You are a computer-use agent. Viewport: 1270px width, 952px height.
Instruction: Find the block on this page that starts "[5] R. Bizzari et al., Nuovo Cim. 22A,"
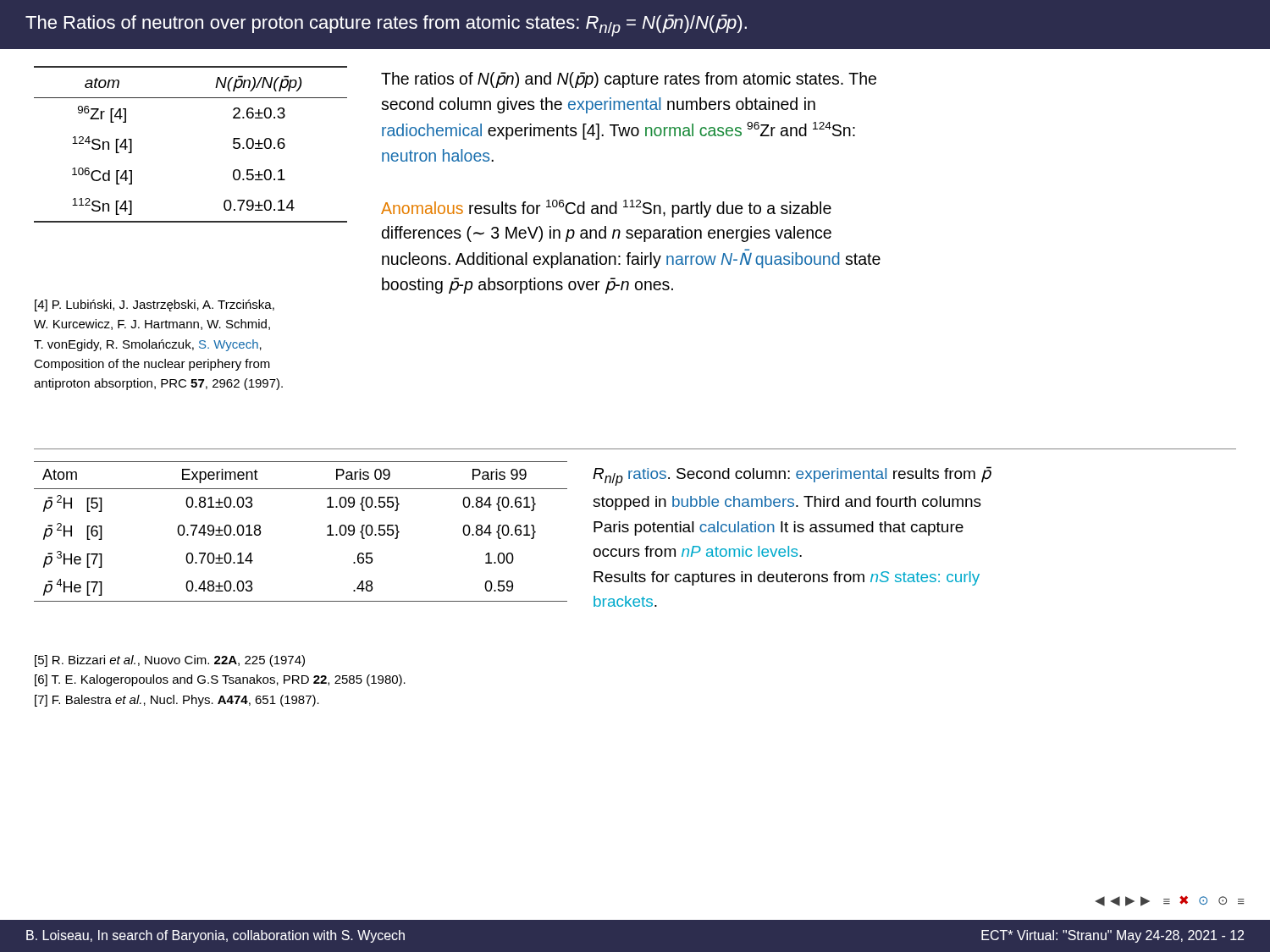click(220, 679)
